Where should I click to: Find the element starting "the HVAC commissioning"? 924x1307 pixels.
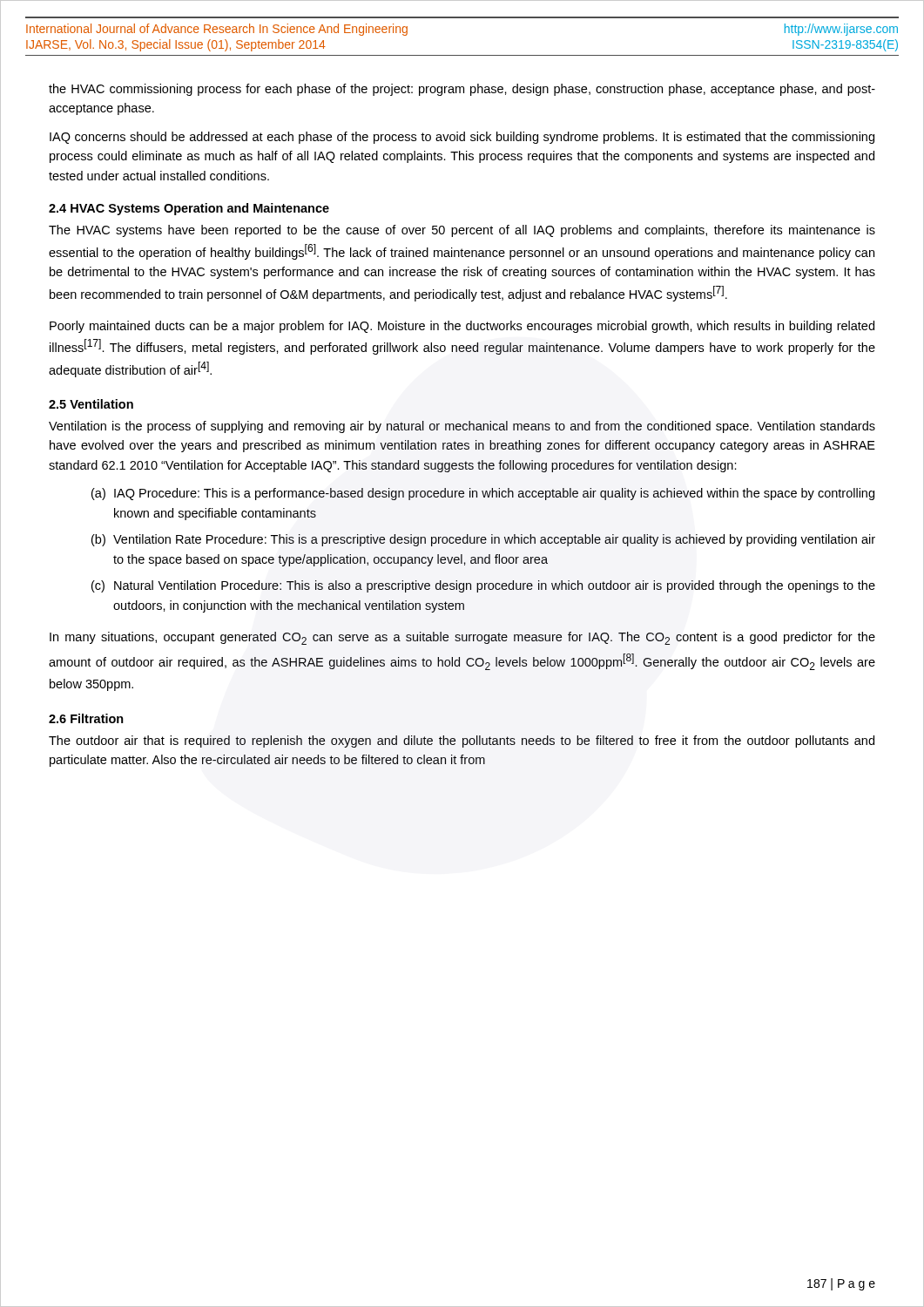462,99
